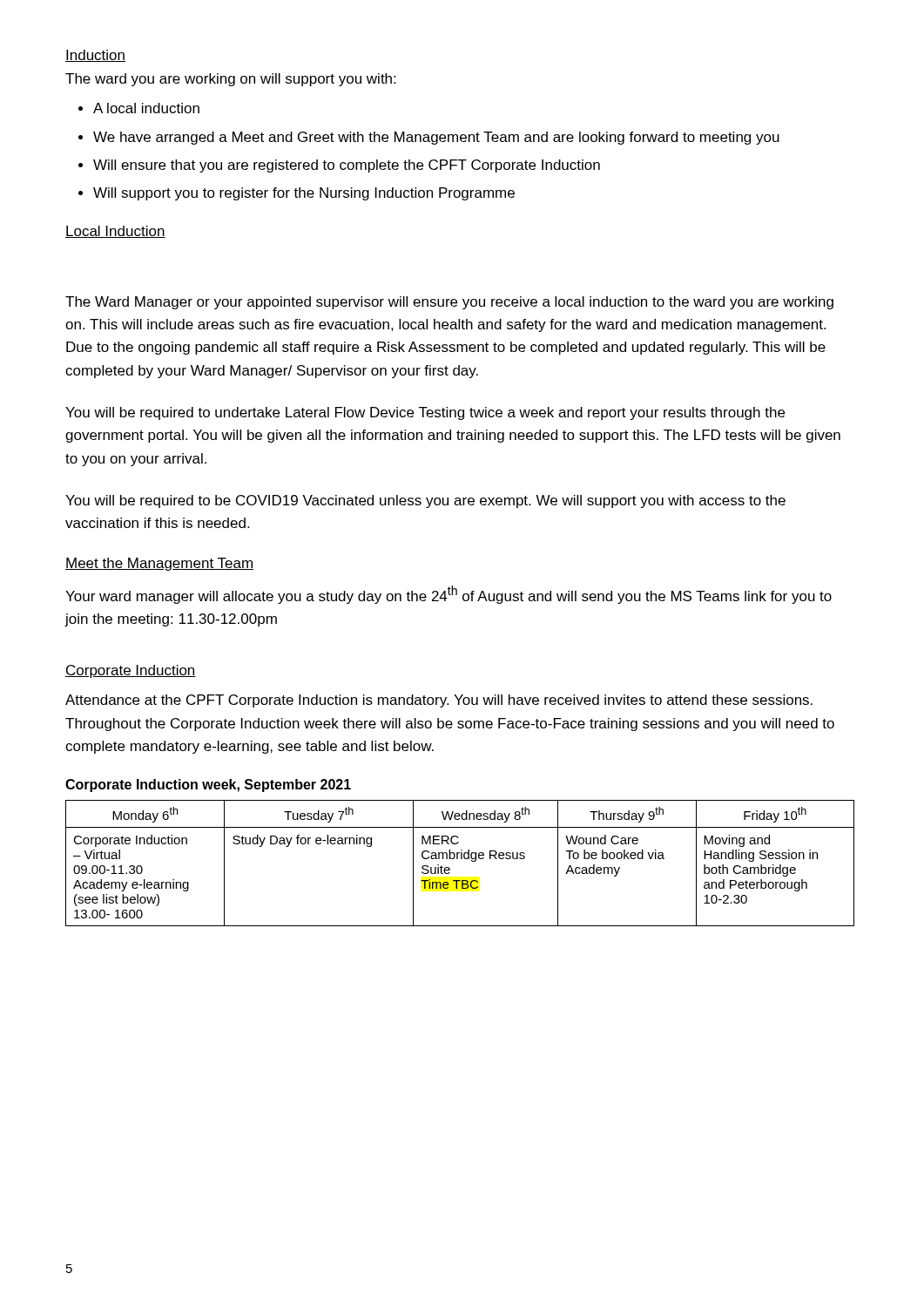Click the passage that begins "We have arranged"
The height and width of the screenshot is (1307, 924).
click(436, 137)
